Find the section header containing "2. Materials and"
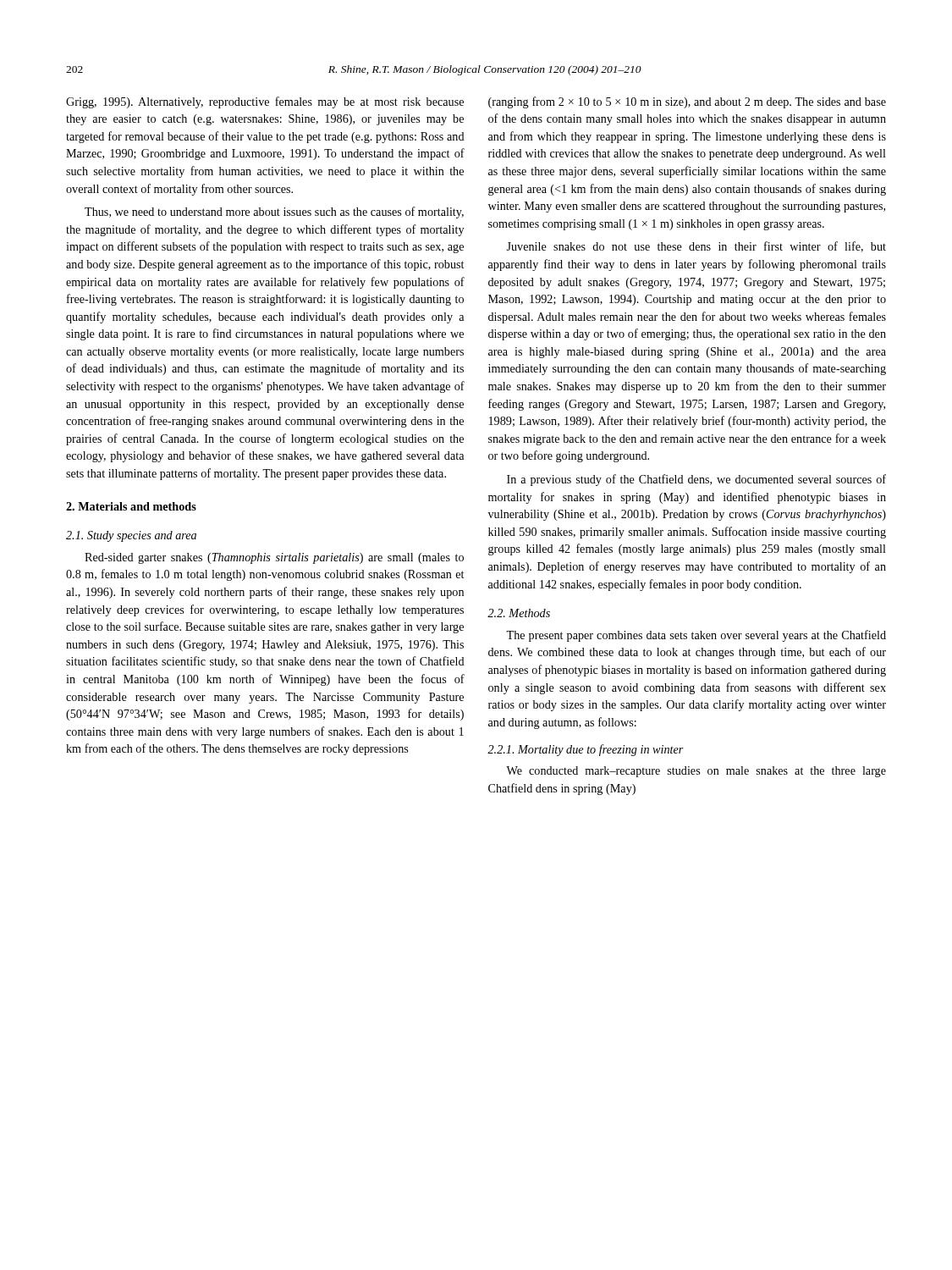The width and height of the screenshot is (952, 1270). pyautogui.click(x=131, y=506)
